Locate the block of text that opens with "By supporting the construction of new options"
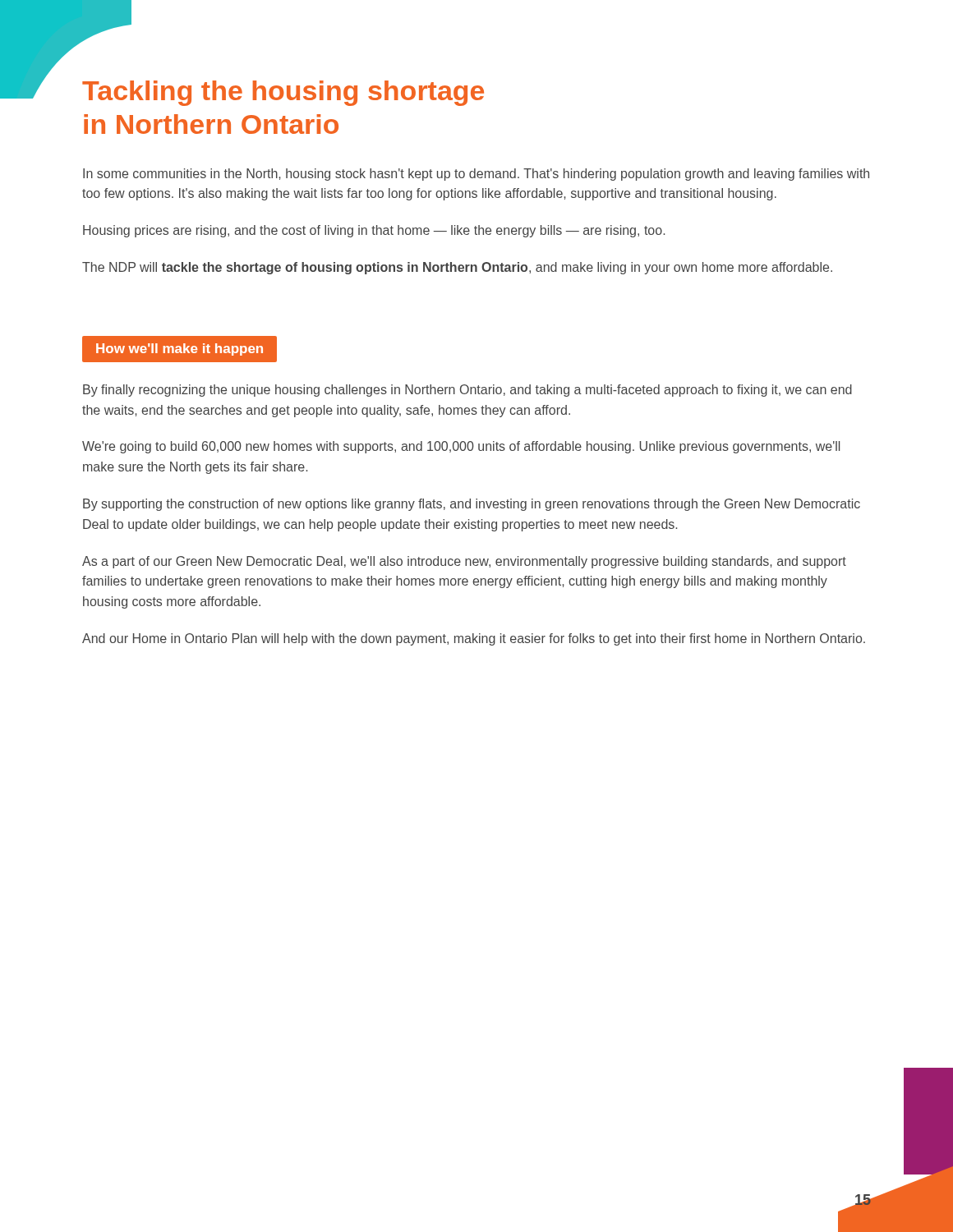Screen dimensions: 1232x953 [471, 514]
